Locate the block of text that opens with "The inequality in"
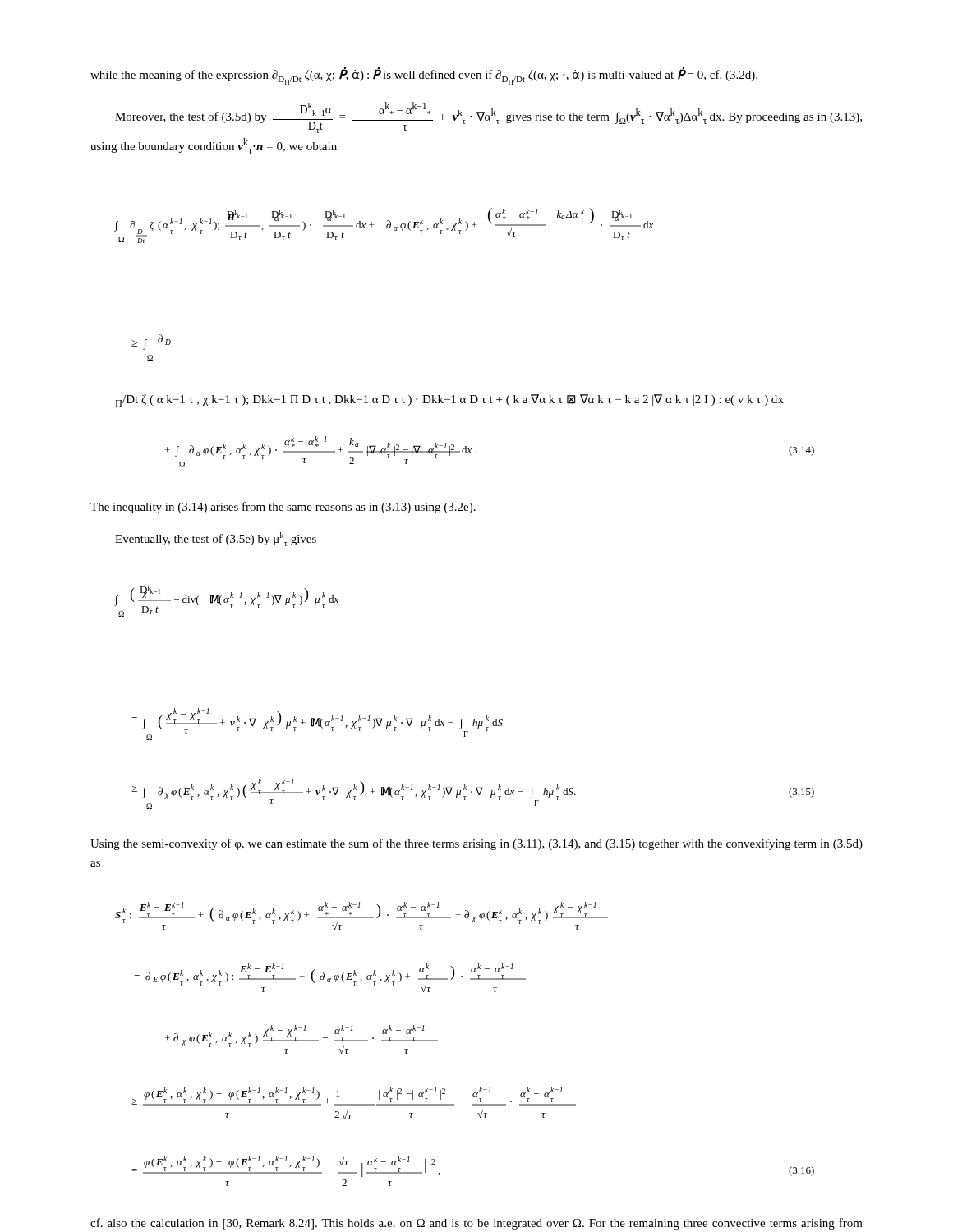The width and height of the screenshot is (953, 1232). point(283,507)
